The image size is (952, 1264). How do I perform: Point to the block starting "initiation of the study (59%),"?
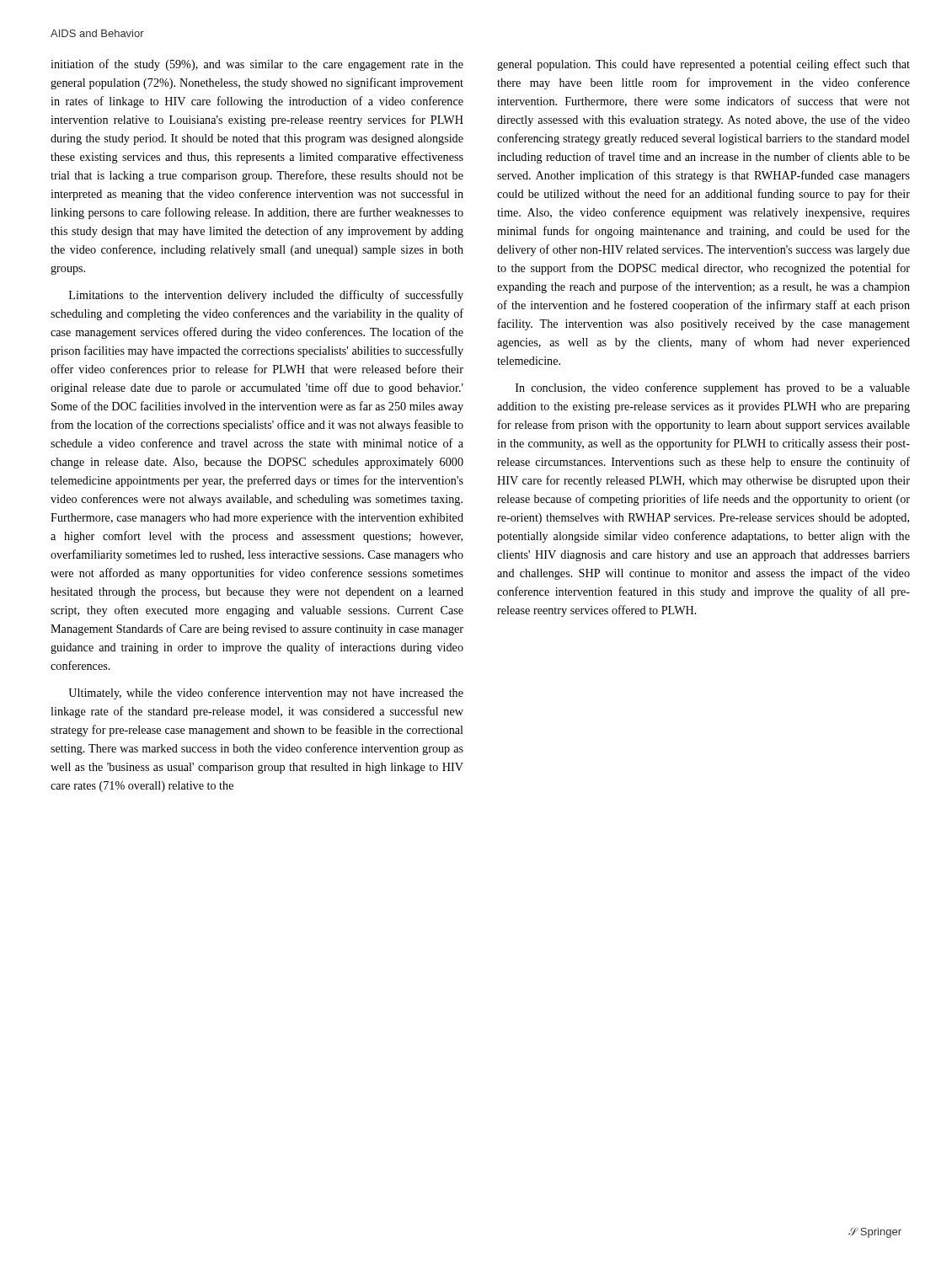[x=257, y=166]
